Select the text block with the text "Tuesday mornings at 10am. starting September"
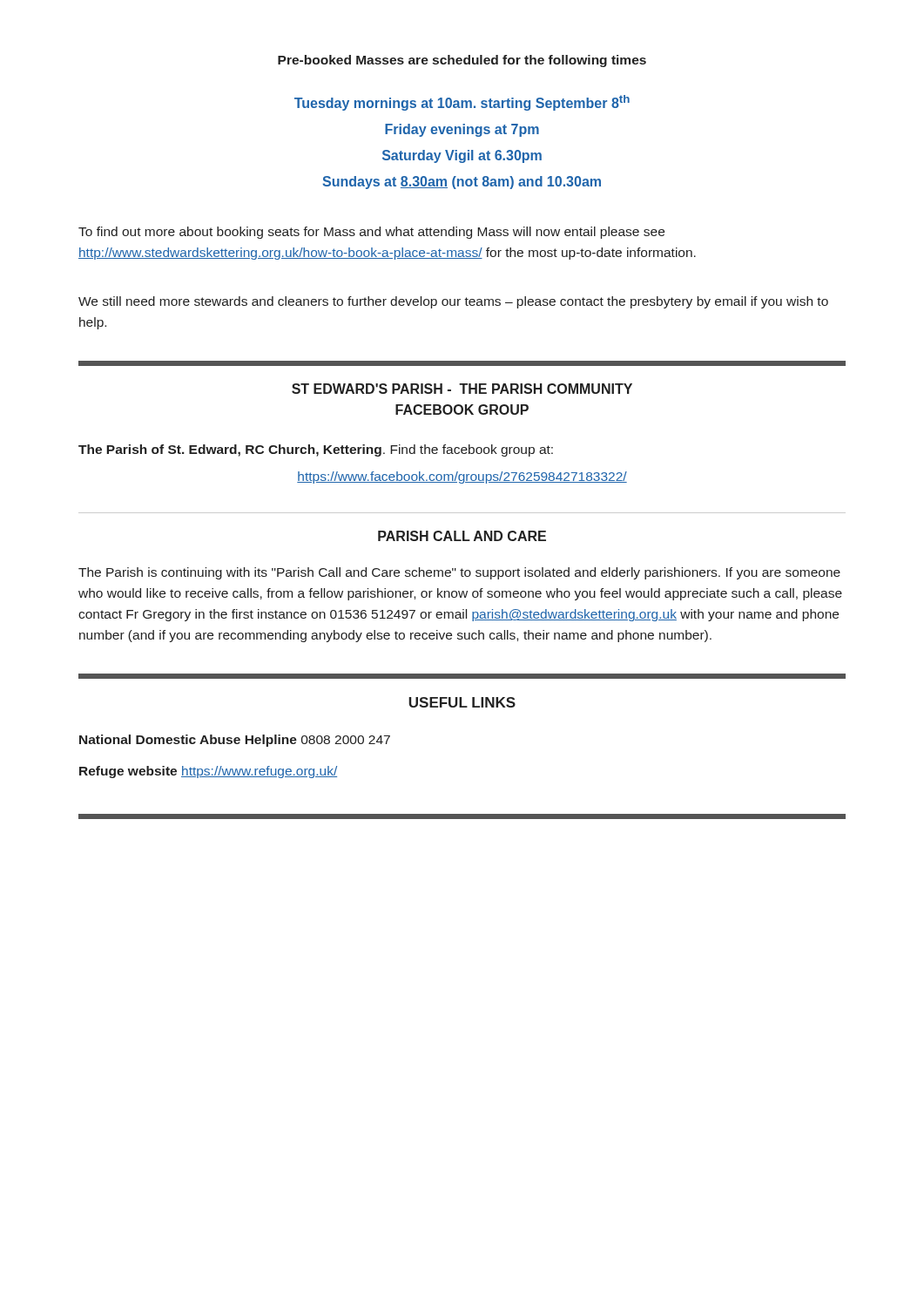Image resolution: width=924 pixels, height=1307 pixels. [x=462, y=102]
